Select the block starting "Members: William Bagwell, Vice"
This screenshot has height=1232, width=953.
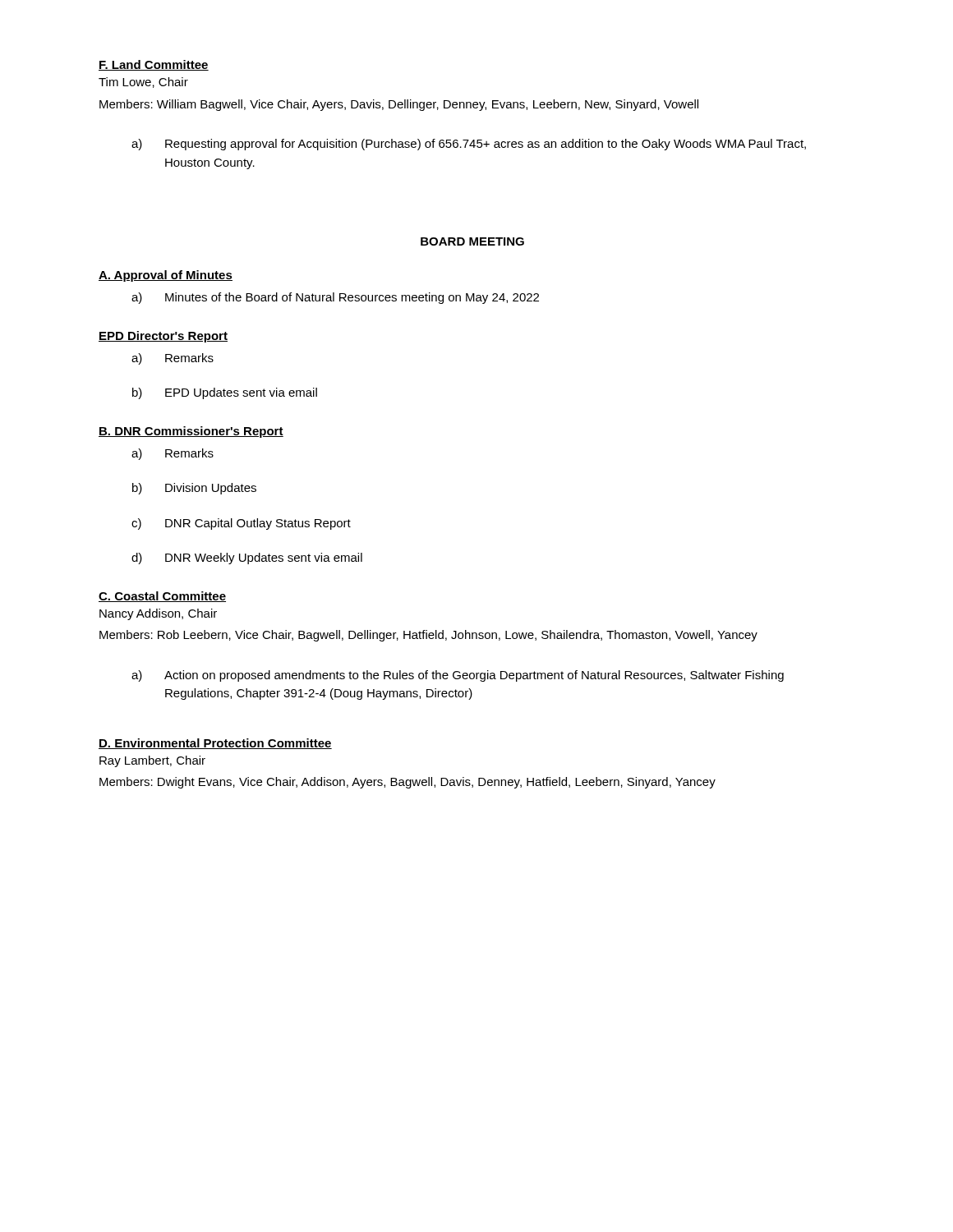399,103
